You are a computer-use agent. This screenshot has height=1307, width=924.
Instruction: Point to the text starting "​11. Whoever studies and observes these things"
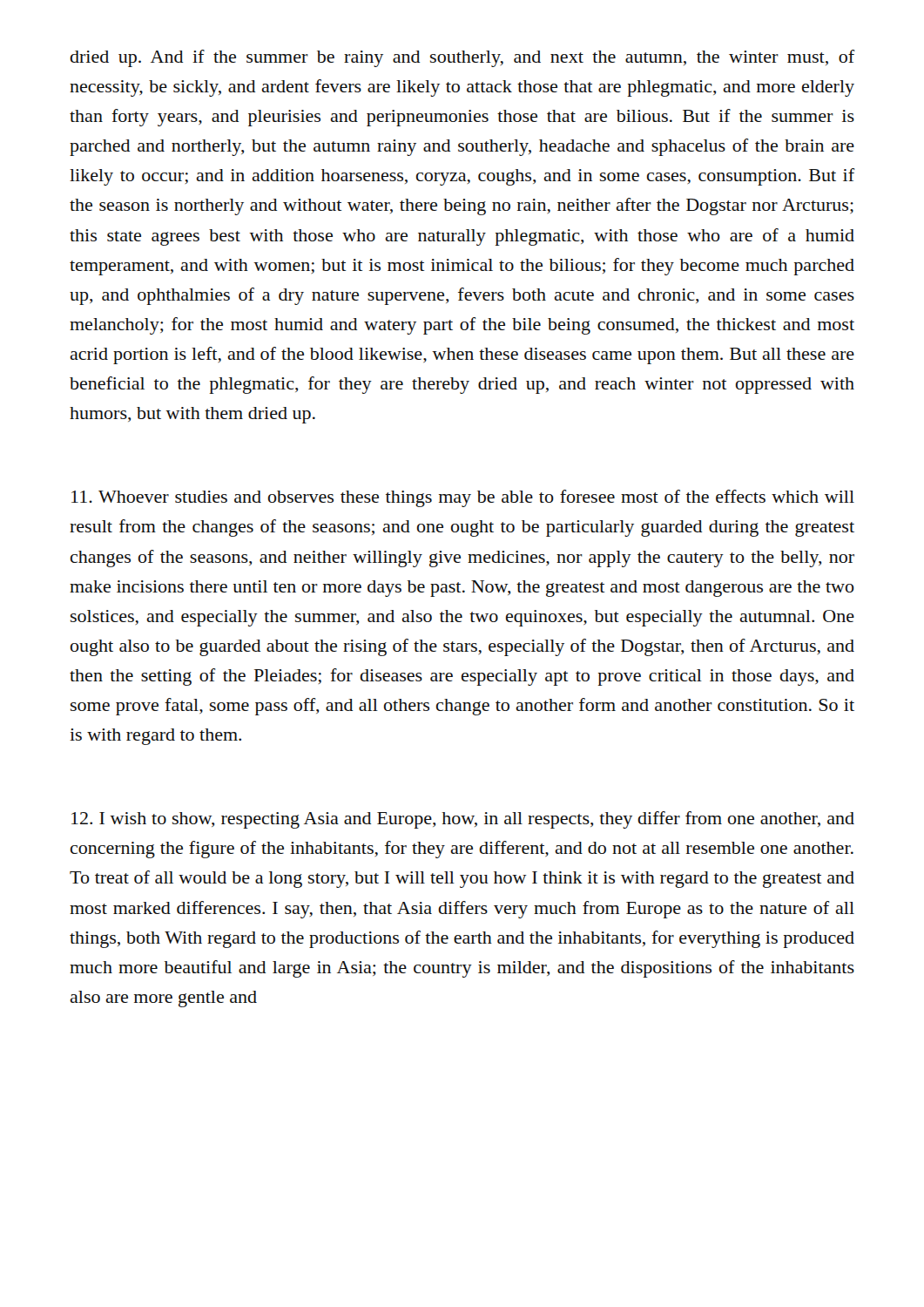(x=462, y=599)
